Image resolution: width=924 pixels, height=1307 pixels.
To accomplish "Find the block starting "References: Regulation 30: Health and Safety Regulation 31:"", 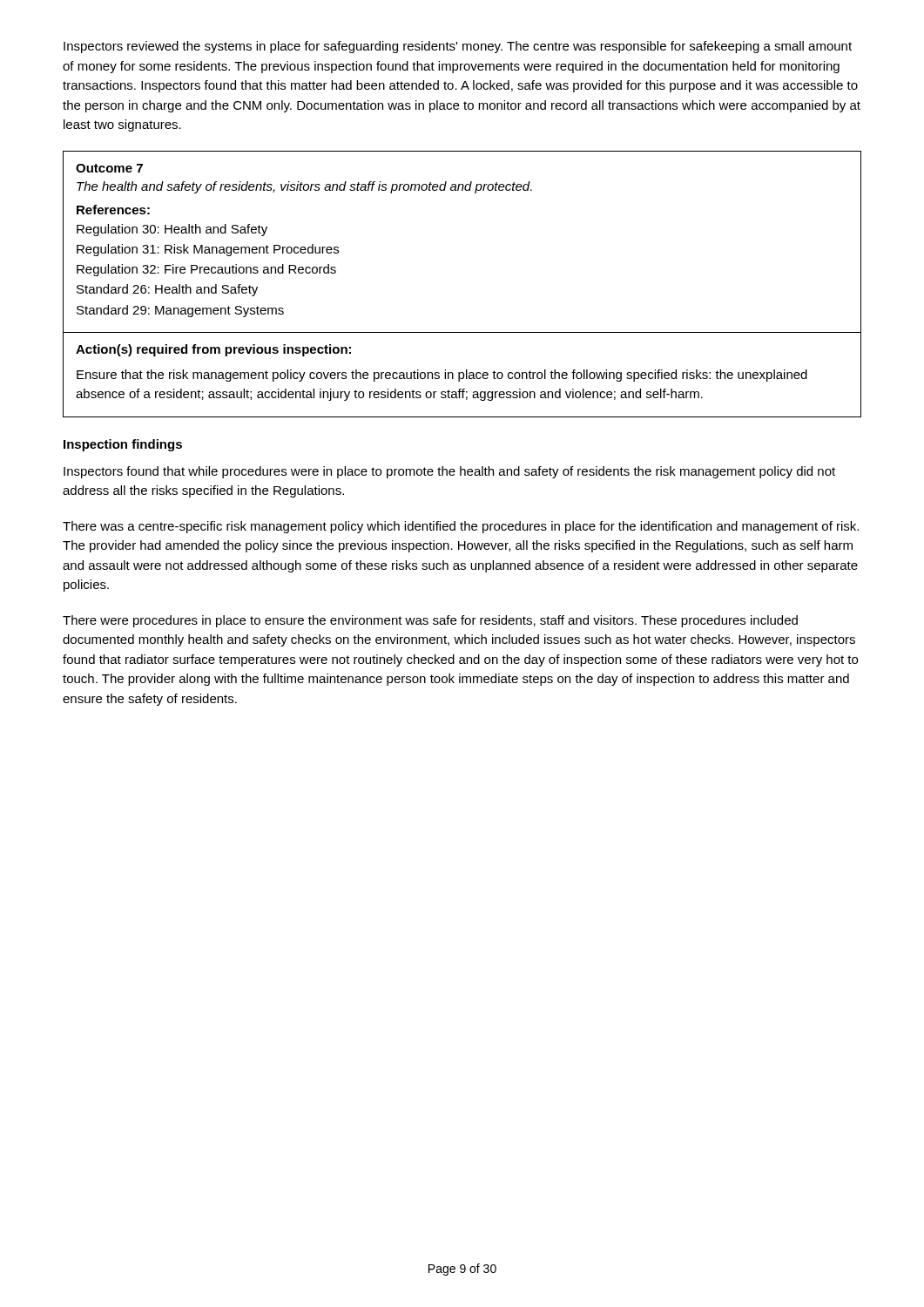I will pyautogui.click(x=113, y=210).
